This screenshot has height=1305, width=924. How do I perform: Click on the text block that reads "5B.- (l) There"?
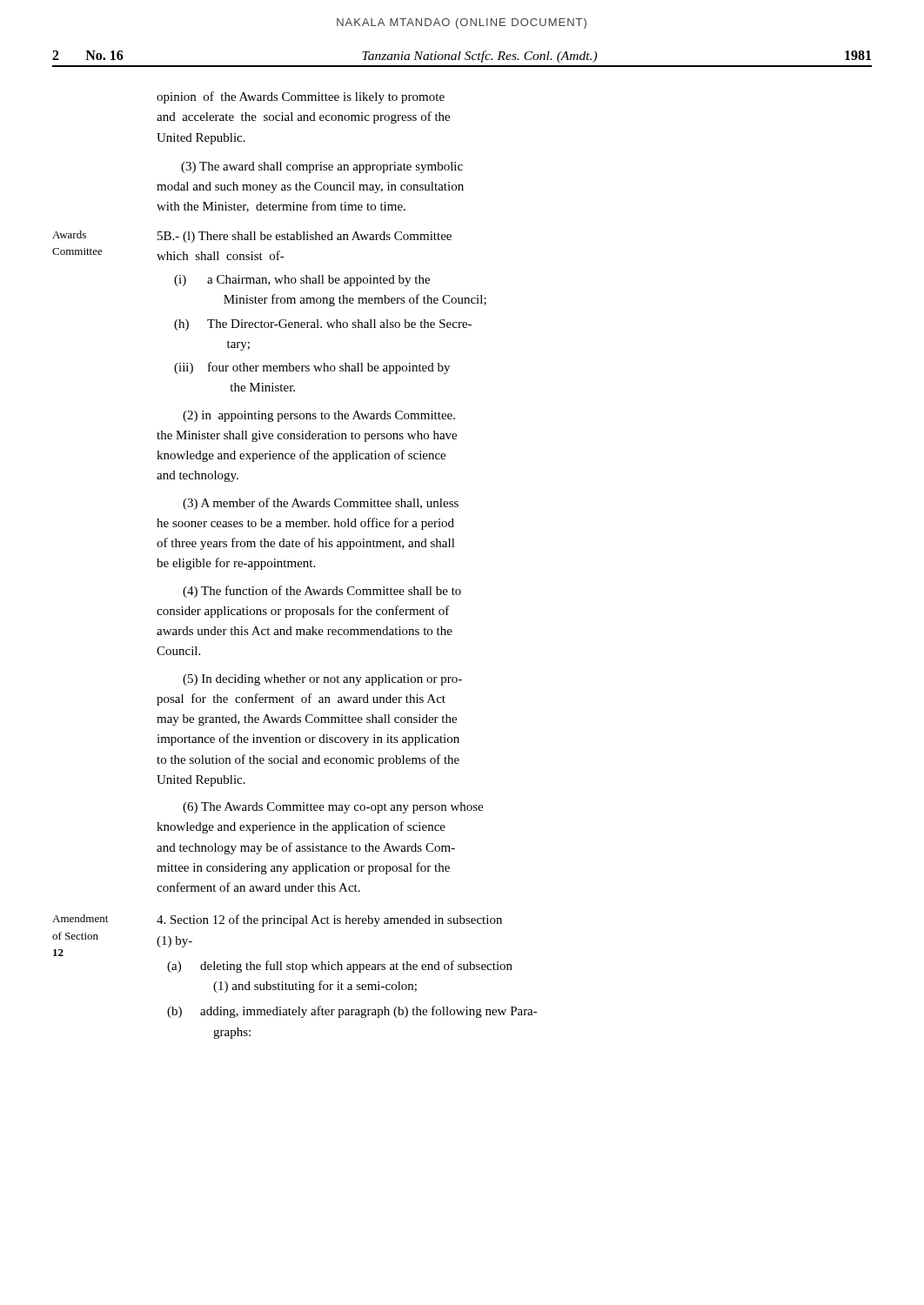pyautogui.click(x=304, y=245)
